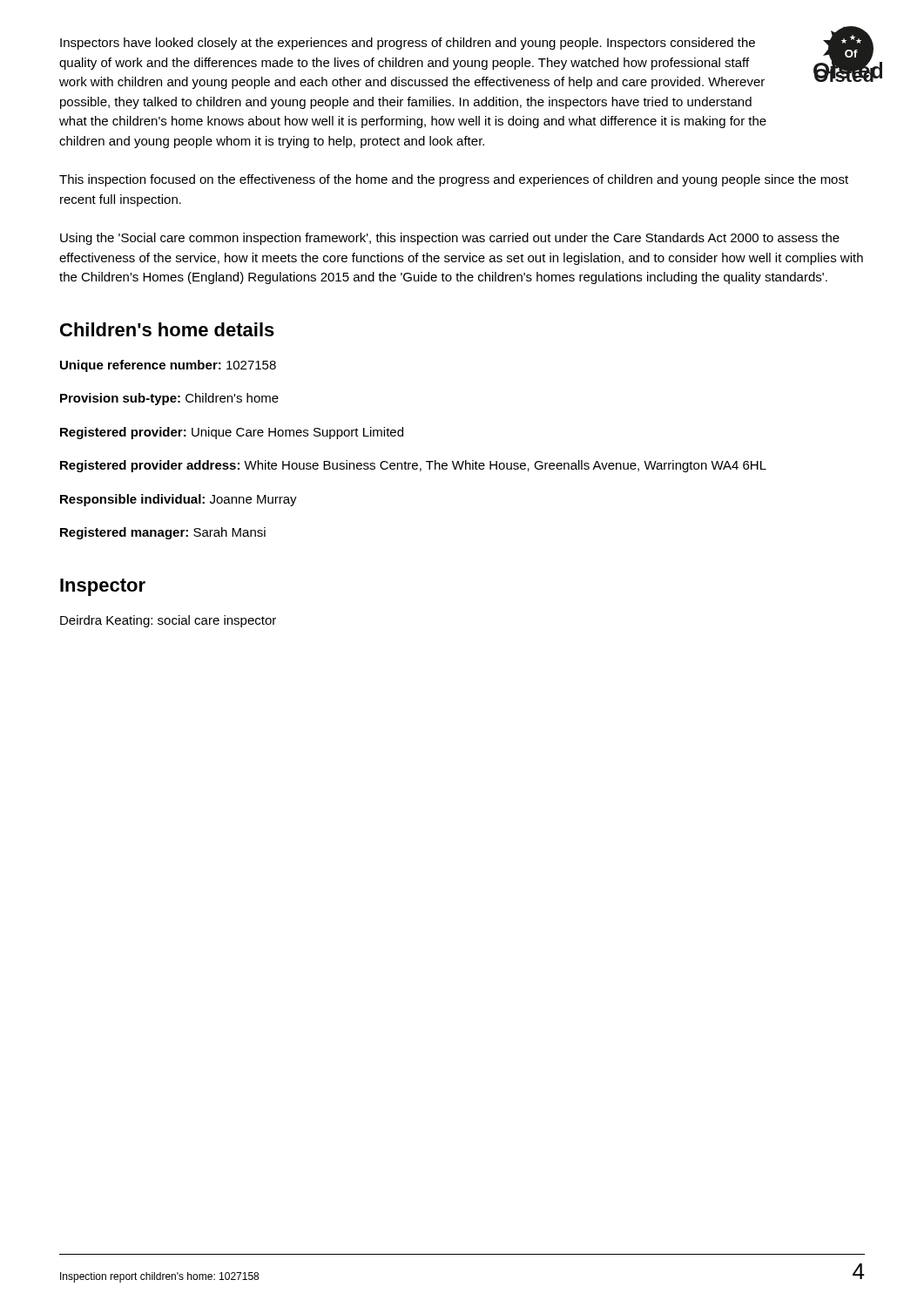
Task: Navigate to the element starting "Deirdra Keating: social care inspector"
Action: [168, 620]
